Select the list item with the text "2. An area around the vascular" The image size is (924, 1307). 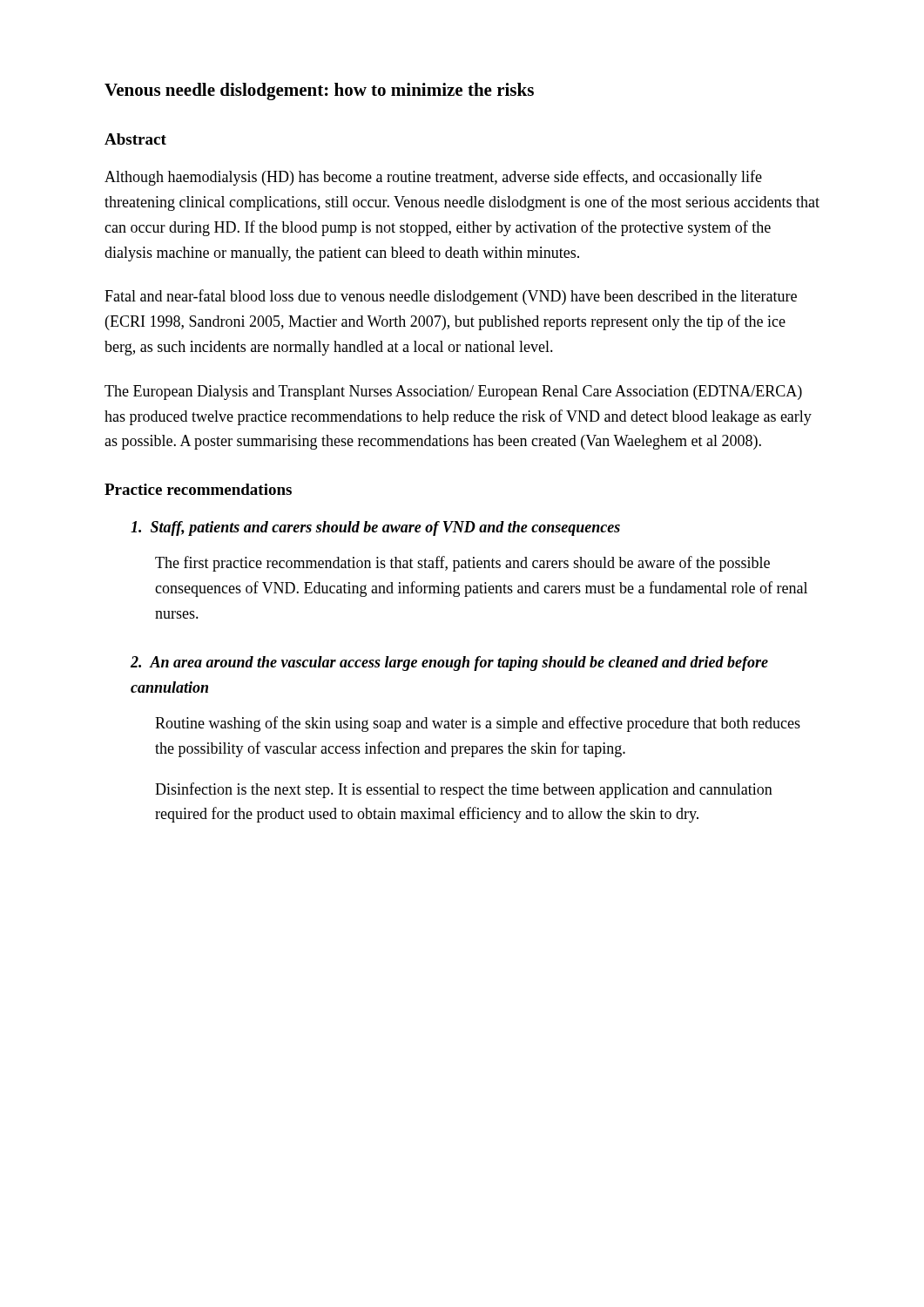(475, 739)
